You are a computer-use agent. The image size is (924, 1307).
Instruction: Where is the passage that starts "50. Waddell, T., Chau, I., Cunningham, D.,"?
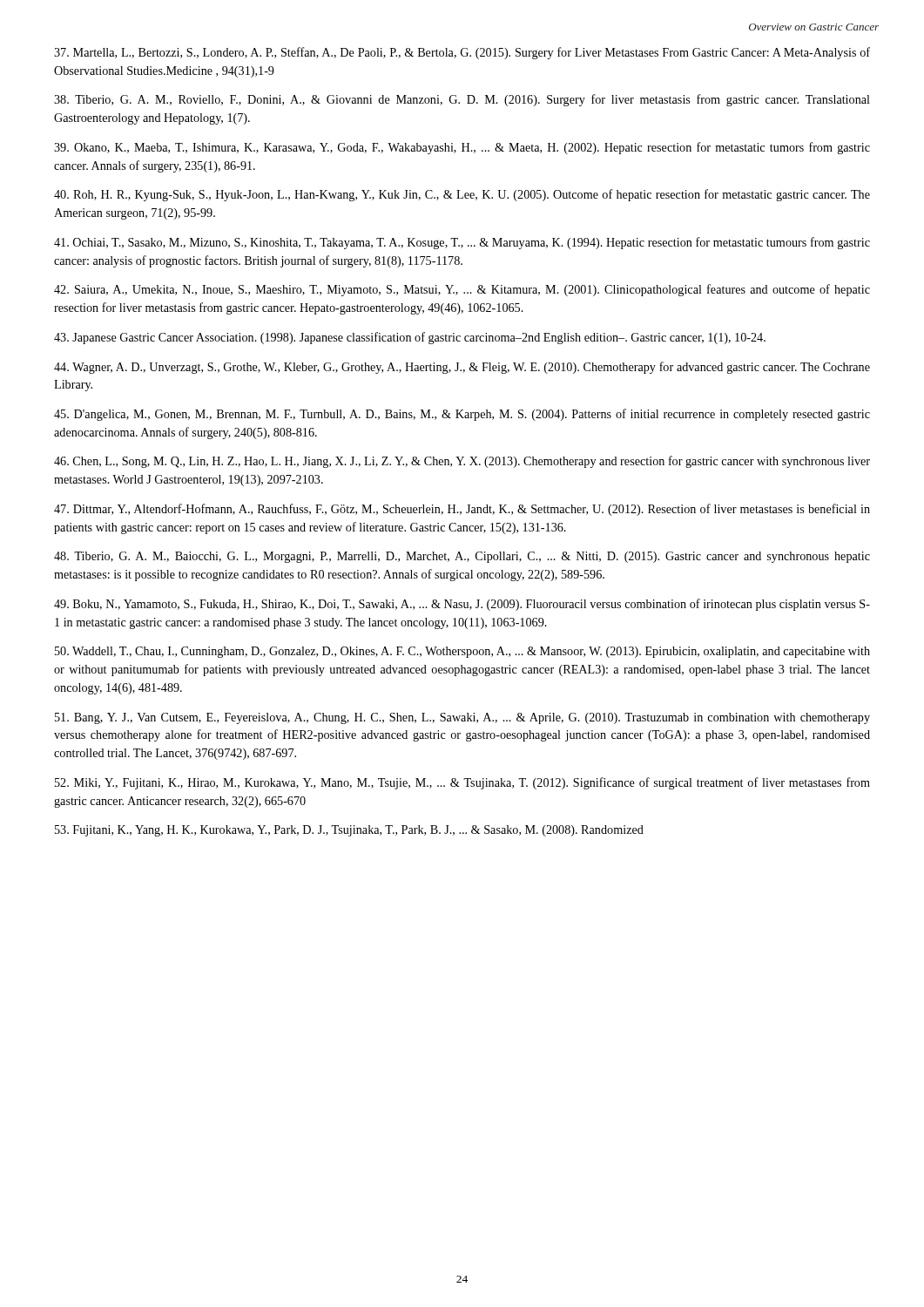point(462,669)
